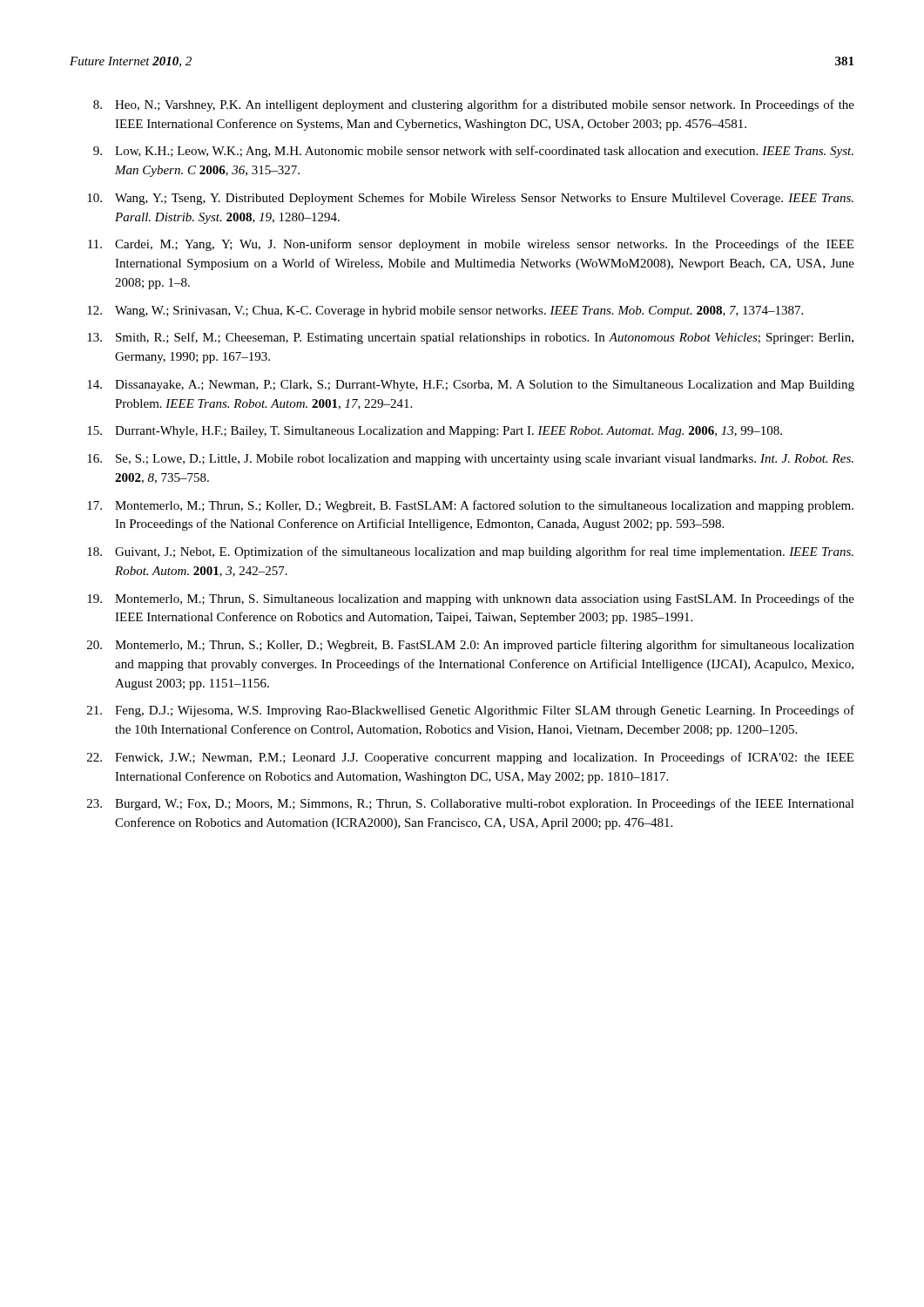Navigate to the block starting "21. Feng, D.J.; Wijesoma, W.S. Improving Rao-Blackwellised"
Viewport: 924px width, 1307px height.
462,721
